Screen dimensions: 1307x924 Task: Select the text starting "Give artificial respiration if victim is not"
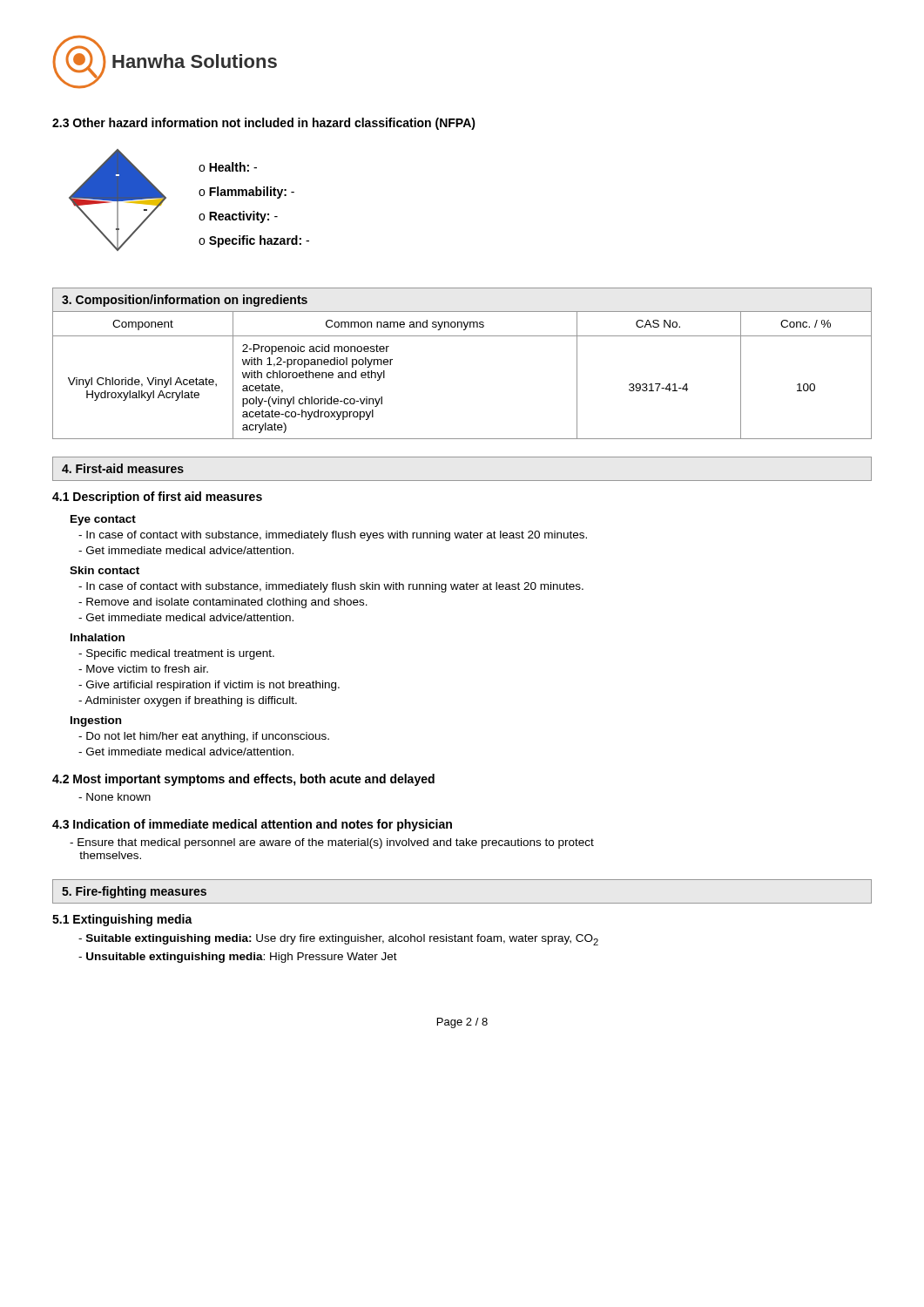pos(209,684)
